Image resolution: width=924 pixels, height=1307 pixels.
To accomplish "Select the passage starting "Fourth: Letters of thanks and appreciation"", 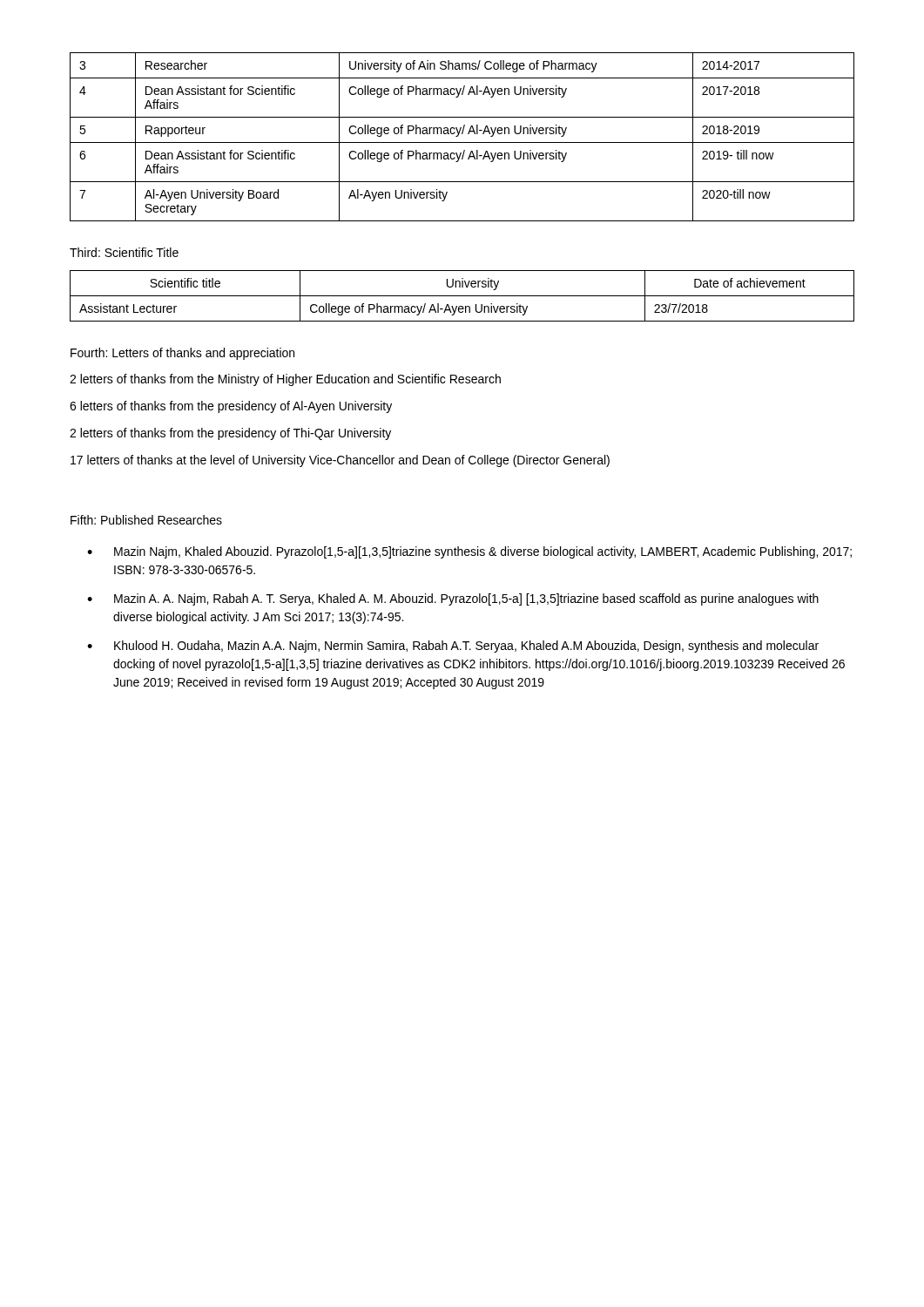I will [183, 353].
